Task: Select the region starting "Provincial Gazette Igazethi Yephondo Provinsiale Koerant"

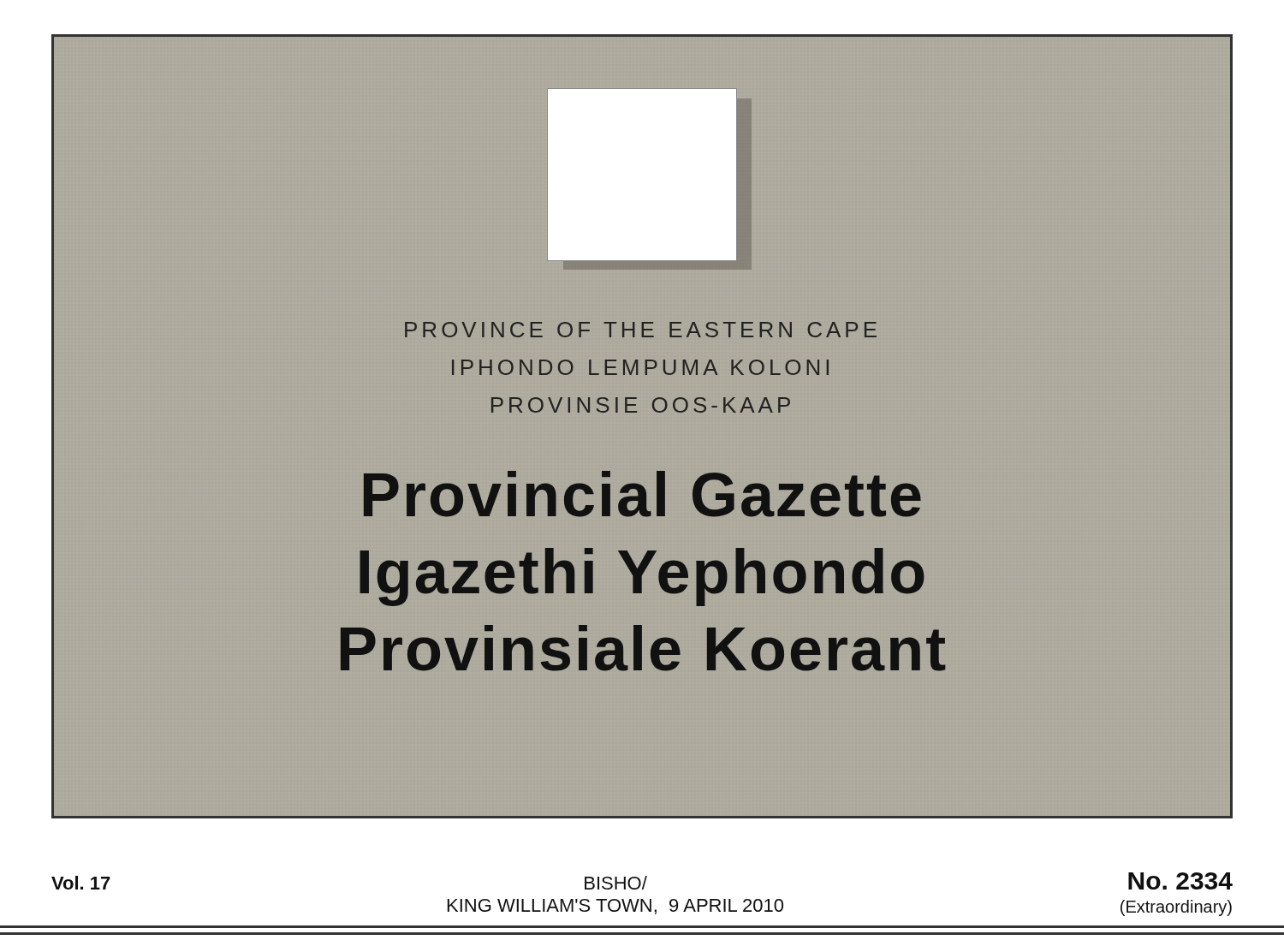Action: (642, 572)
